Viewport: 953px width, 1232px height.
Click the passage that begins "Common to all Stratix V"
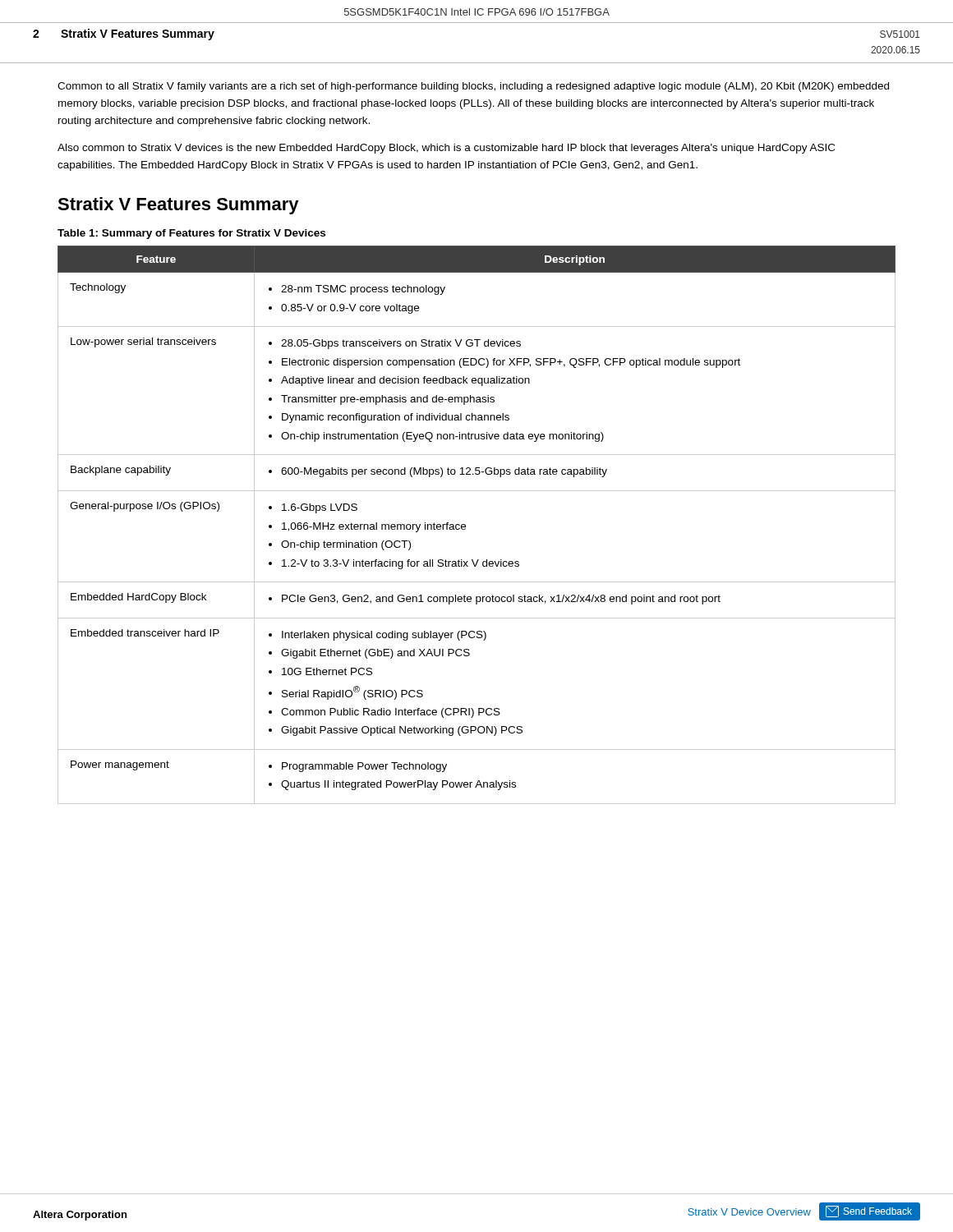point(474,103)
